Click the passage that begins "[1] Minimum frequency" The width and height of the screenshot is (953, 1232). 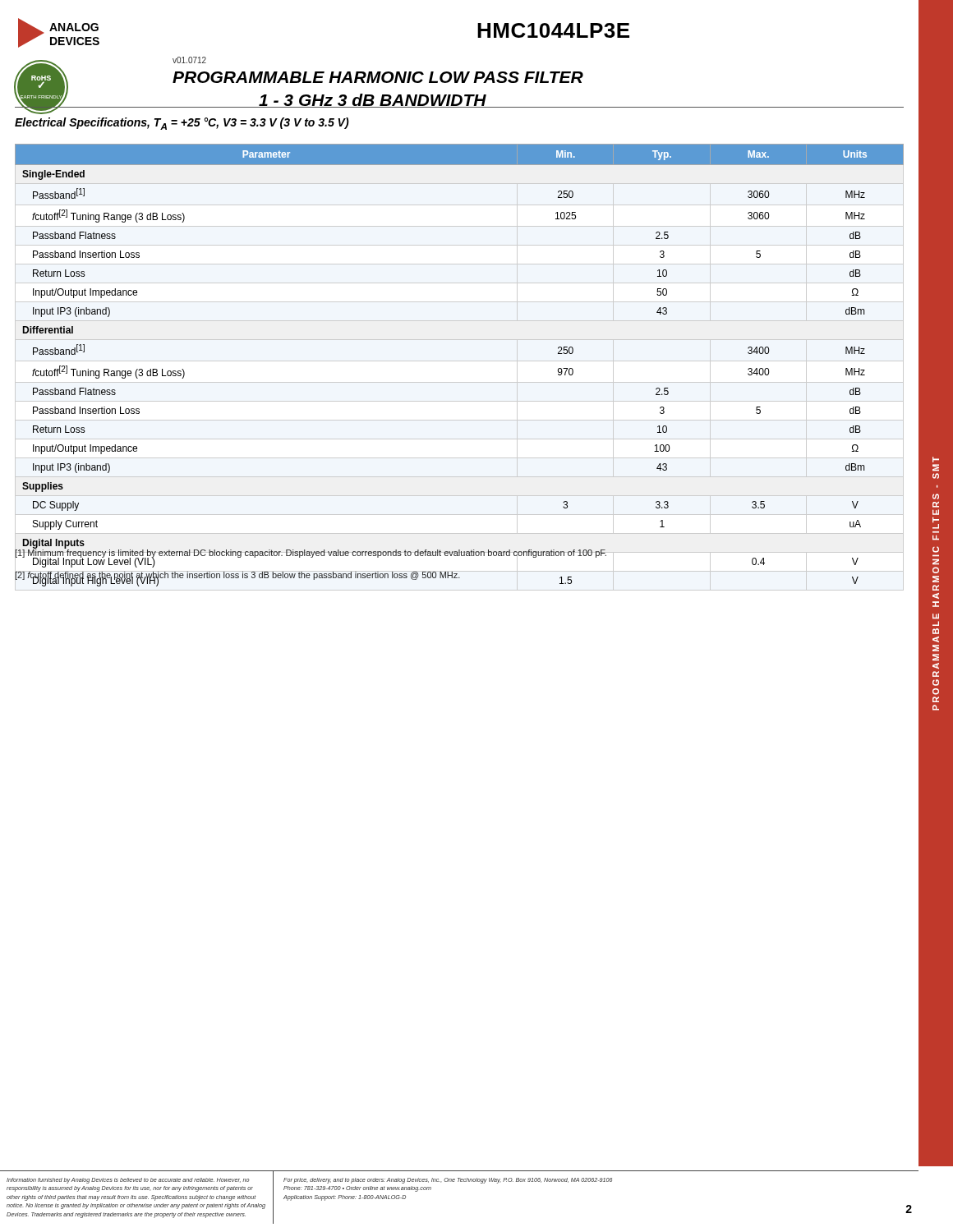click(x=311, y=553)
